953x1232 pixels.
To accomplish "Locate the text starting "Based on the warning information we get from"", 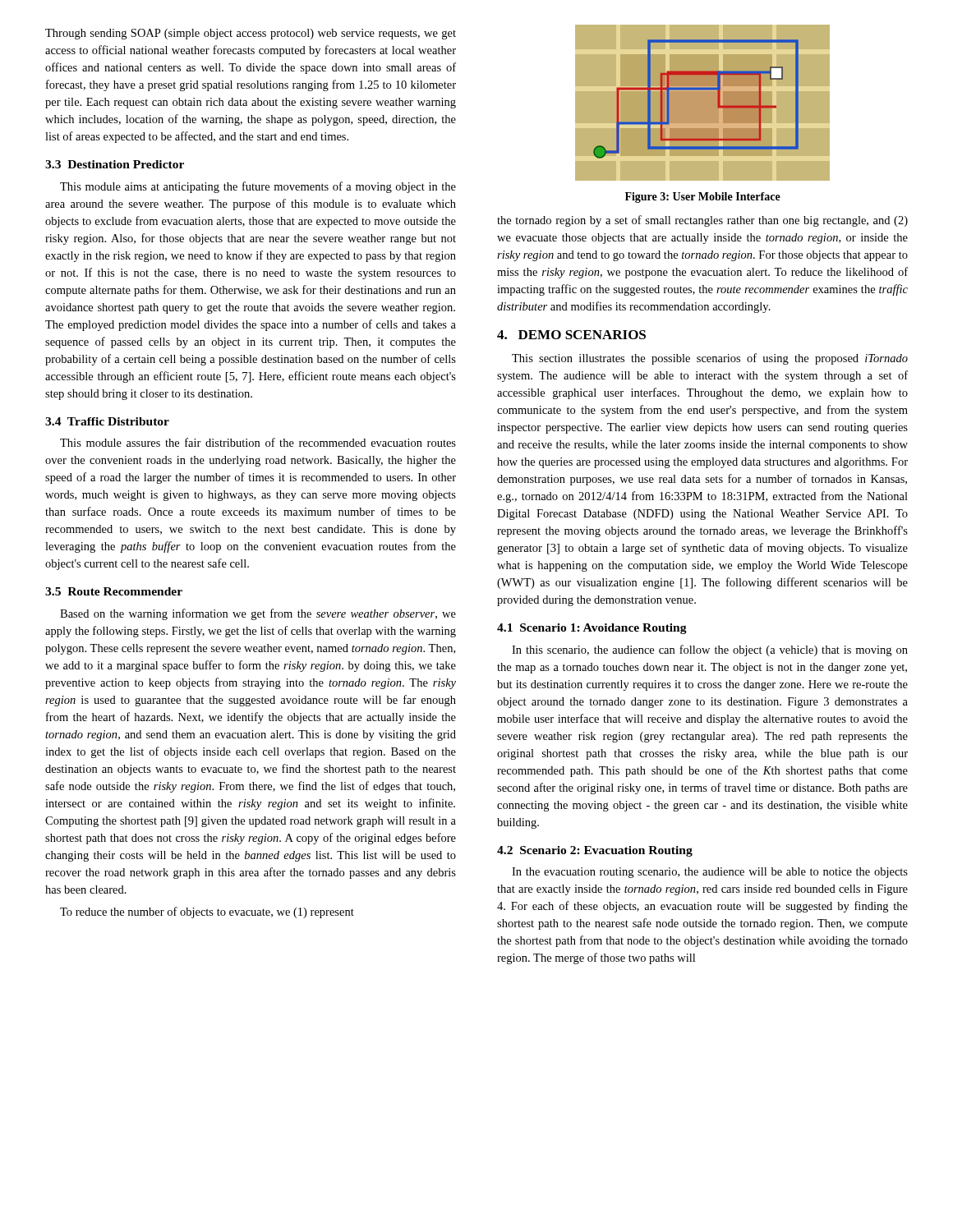I will coord(251,763).
